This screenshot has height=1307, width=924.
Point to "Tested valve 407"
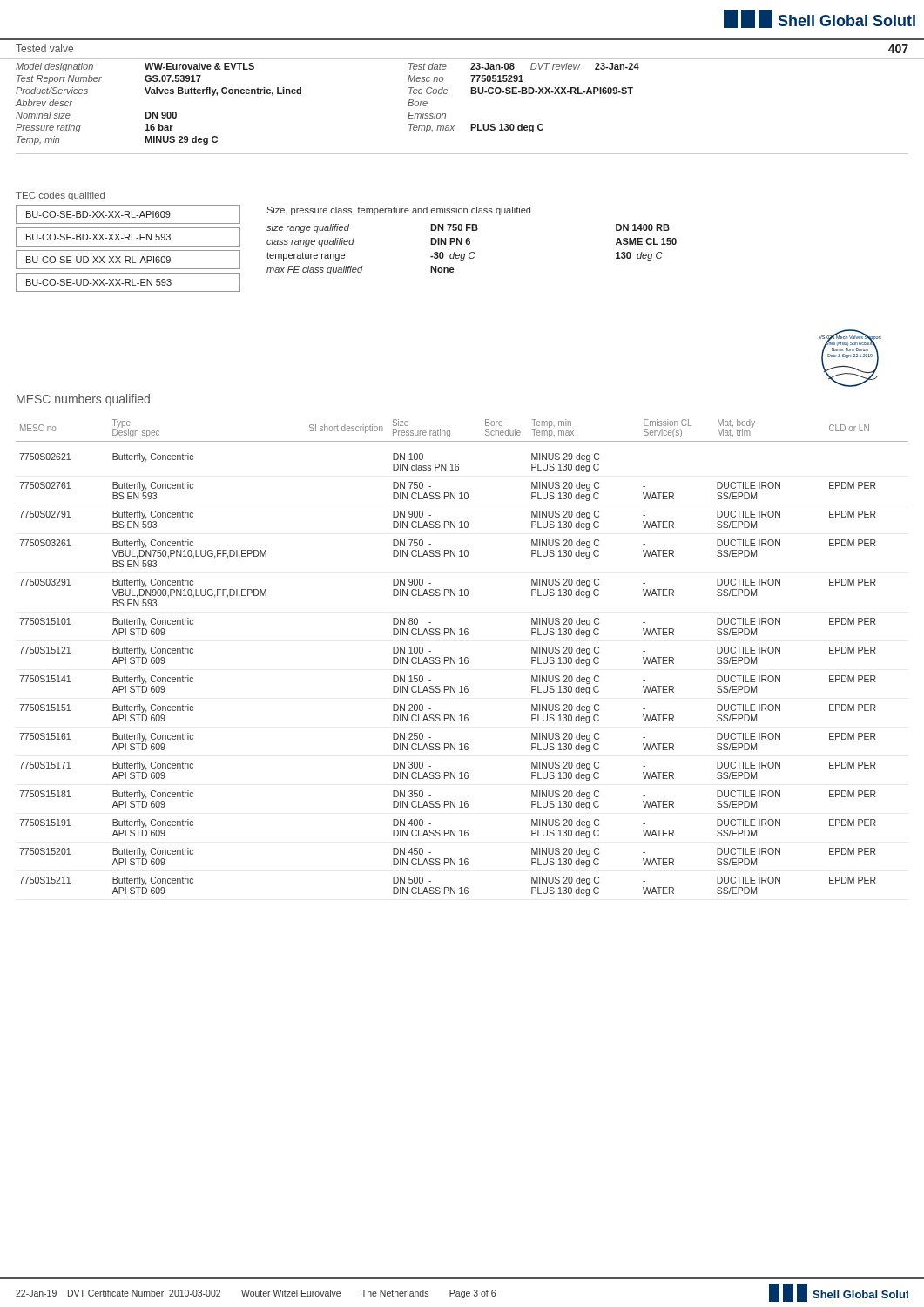(462, 48)
